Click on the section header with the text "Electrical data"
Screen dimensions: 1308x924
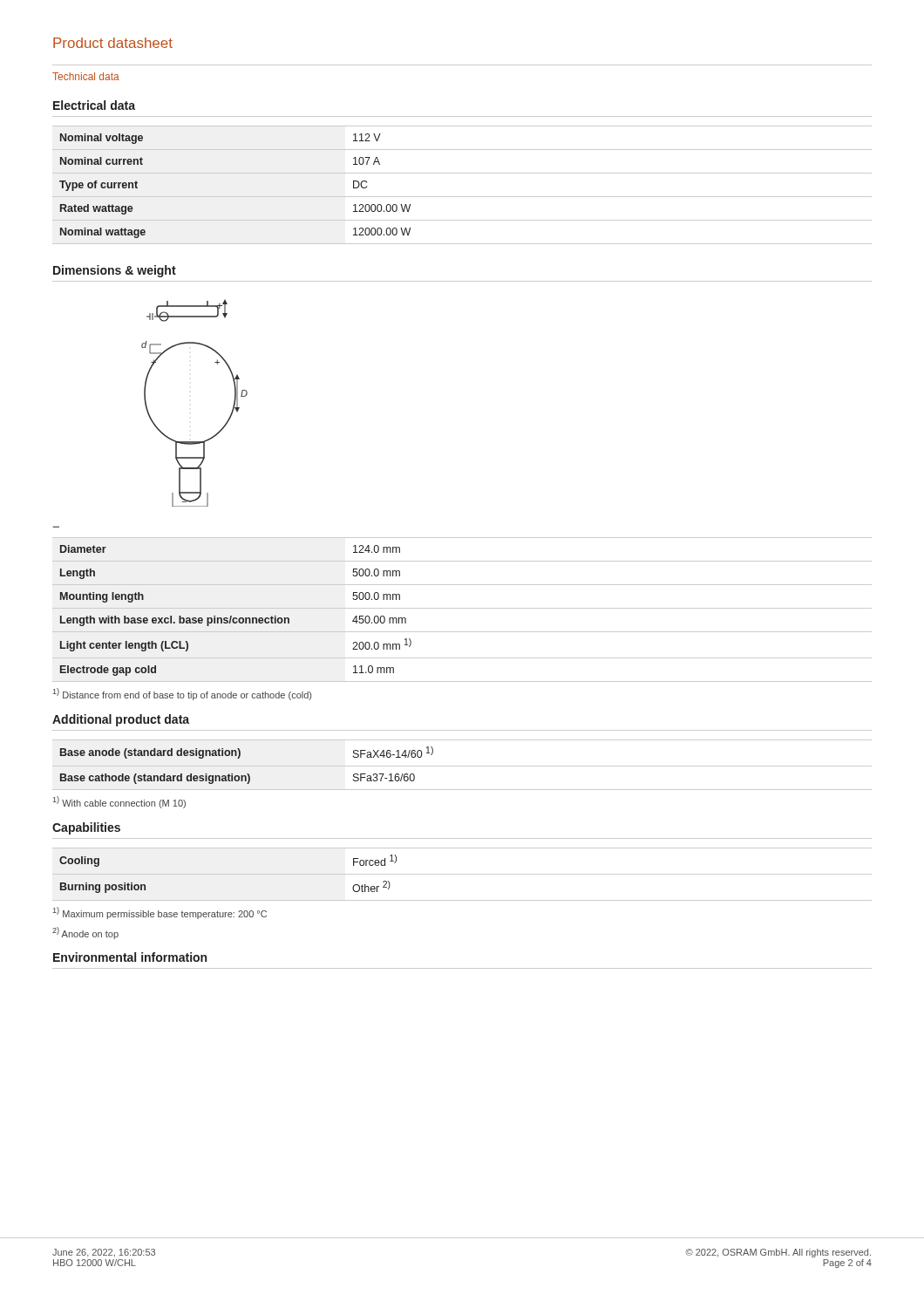click(x=94, y=105)
